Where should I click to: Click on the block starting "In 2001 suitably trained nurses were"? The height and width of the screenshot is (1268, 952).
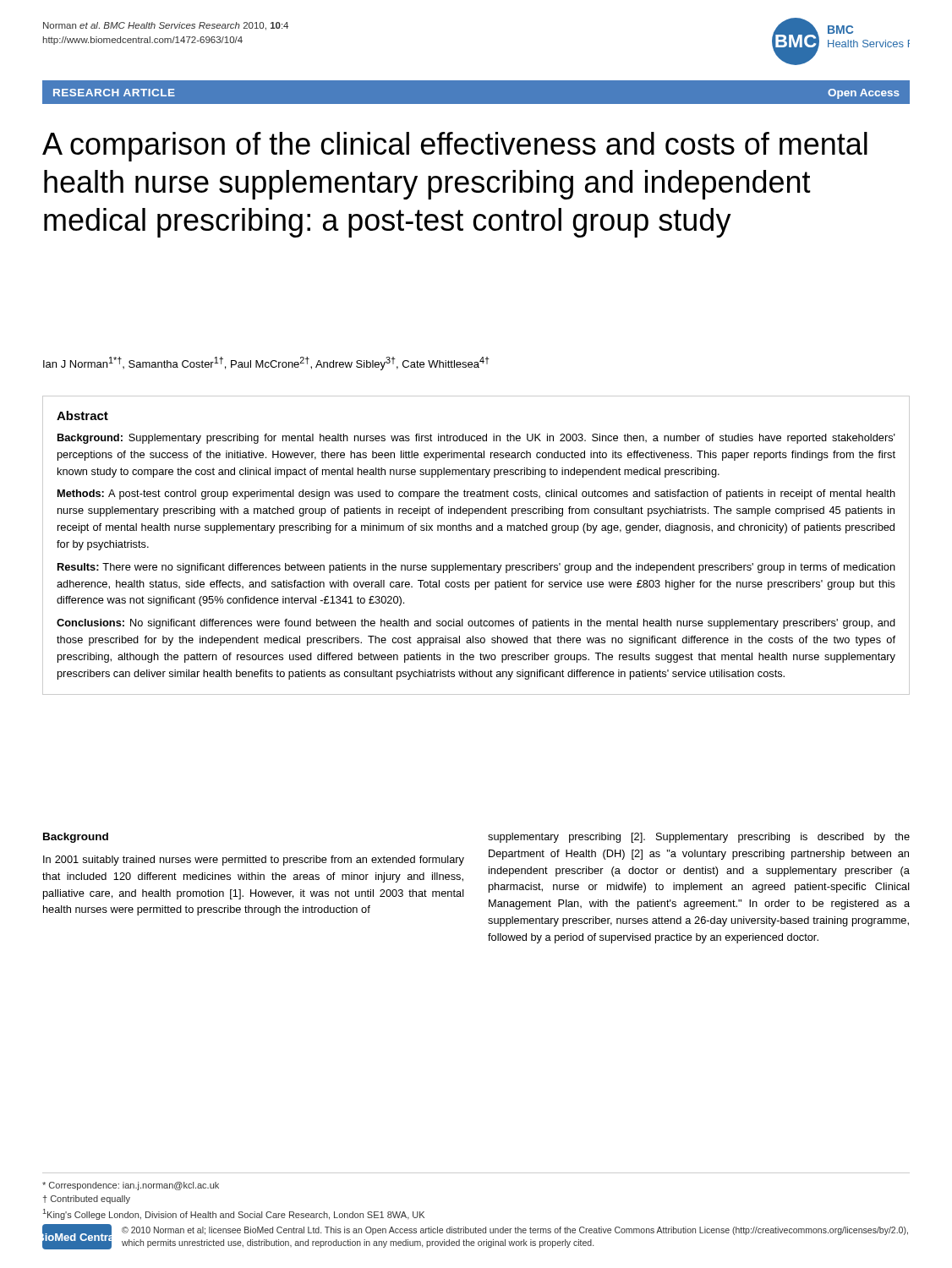pyautogui.click(x=253, y=884)
